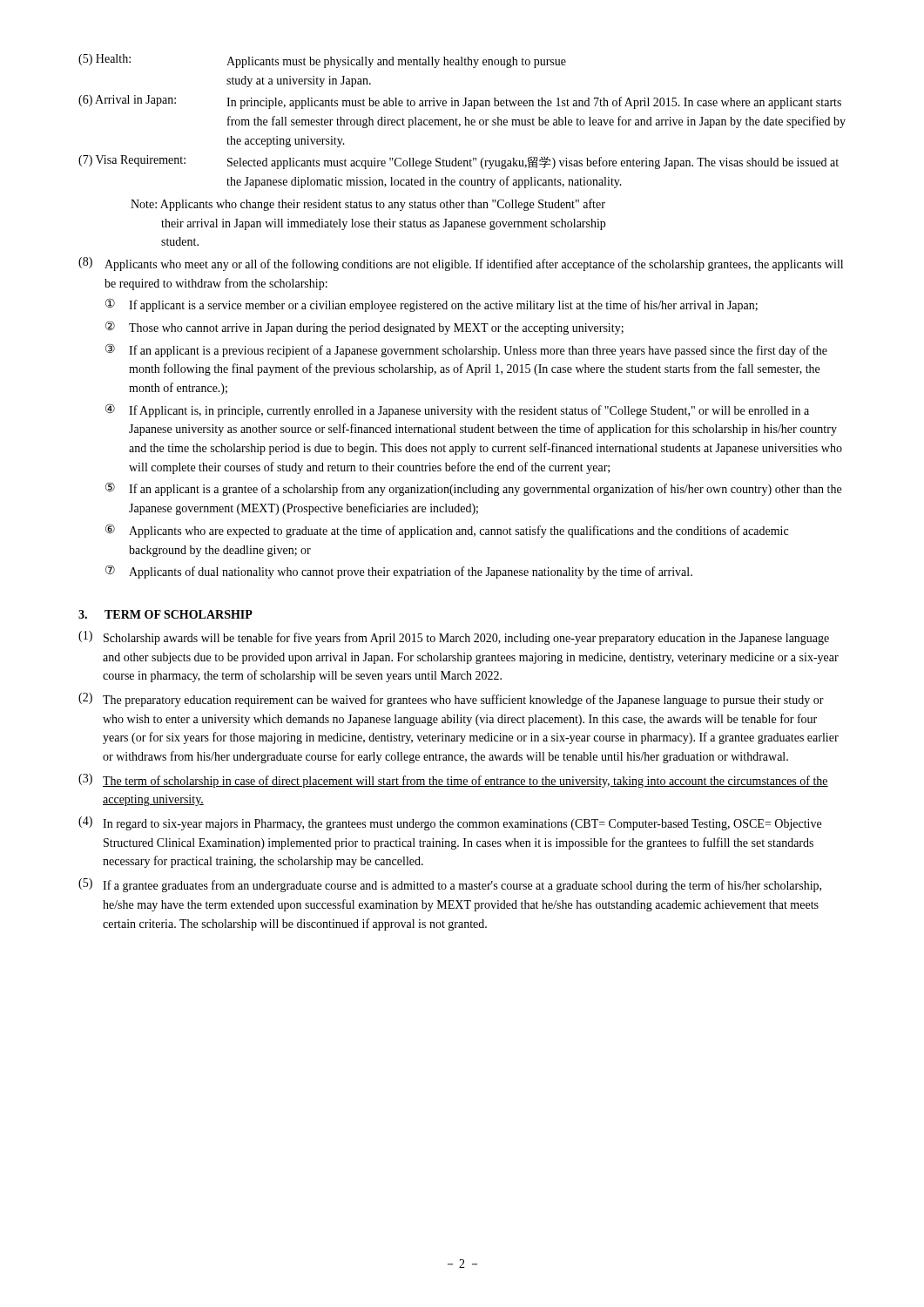Locate the list item containing "③ If an applicant is a"
Viewport: 924px width, 1307px height.
[x=475, y=370]
